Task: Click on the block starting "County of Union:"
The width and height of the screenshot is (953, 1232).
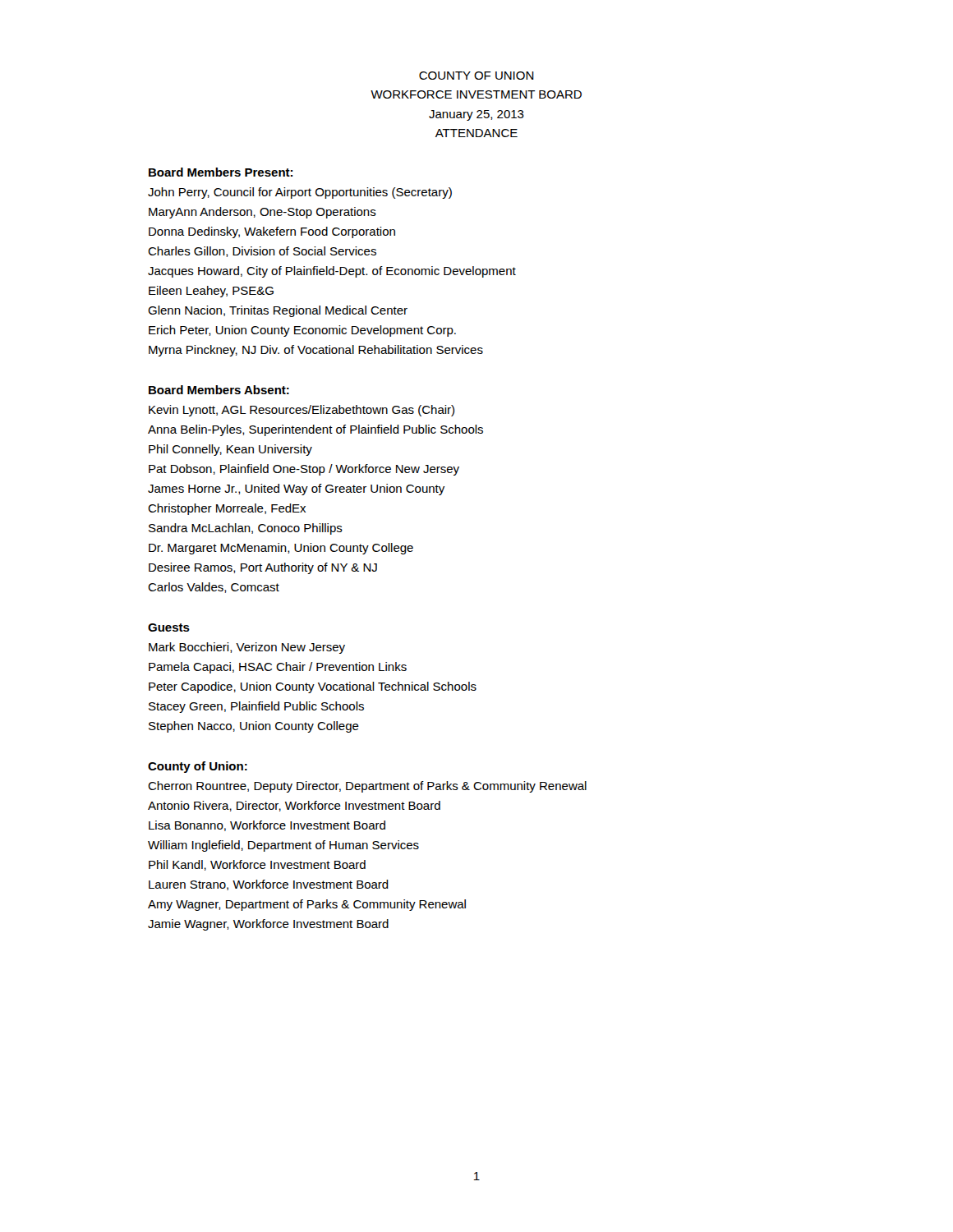Action: click(198, 766)
